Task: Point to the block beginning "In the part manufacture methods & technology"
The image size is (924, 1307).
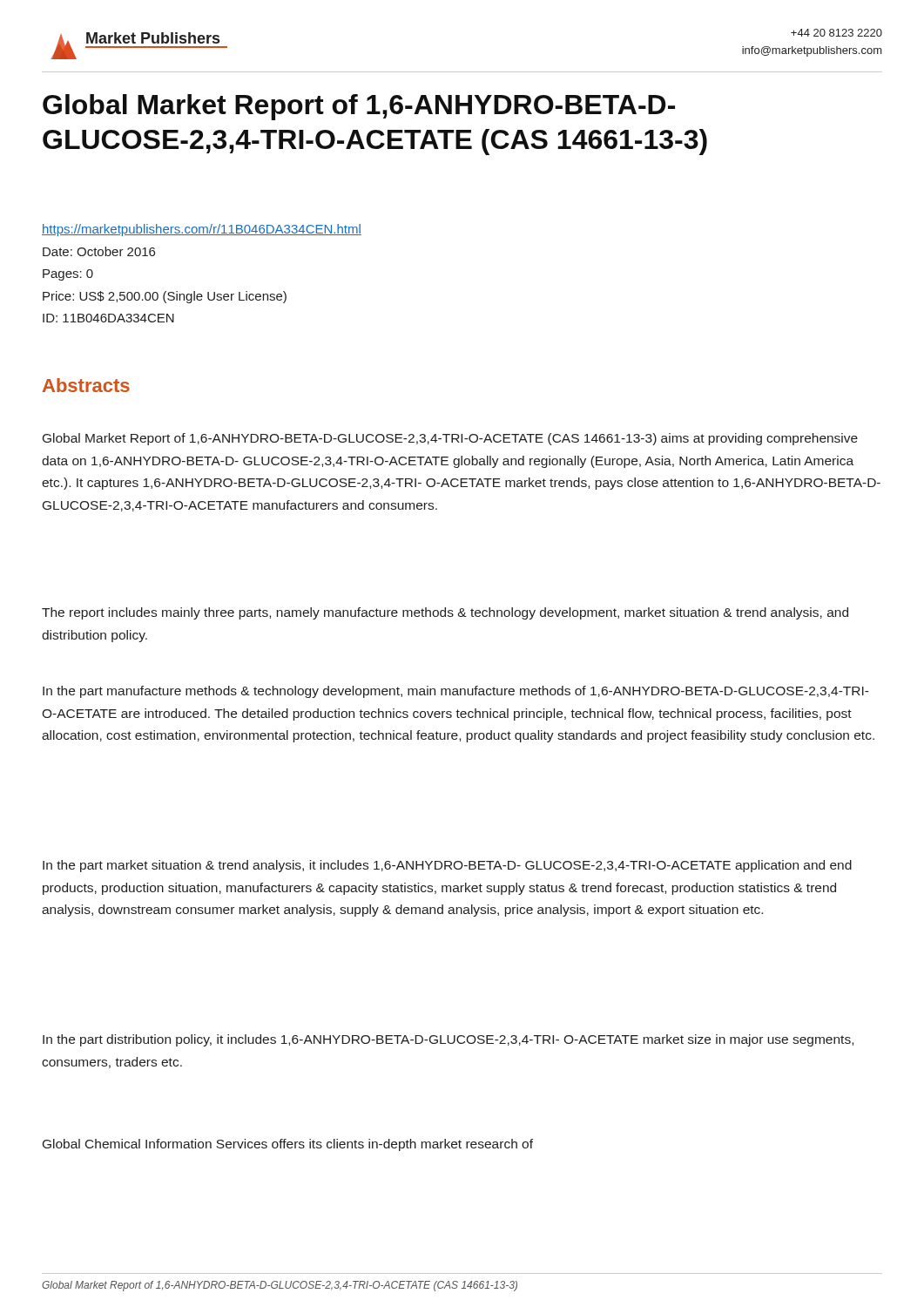Action: coord(459,713)
